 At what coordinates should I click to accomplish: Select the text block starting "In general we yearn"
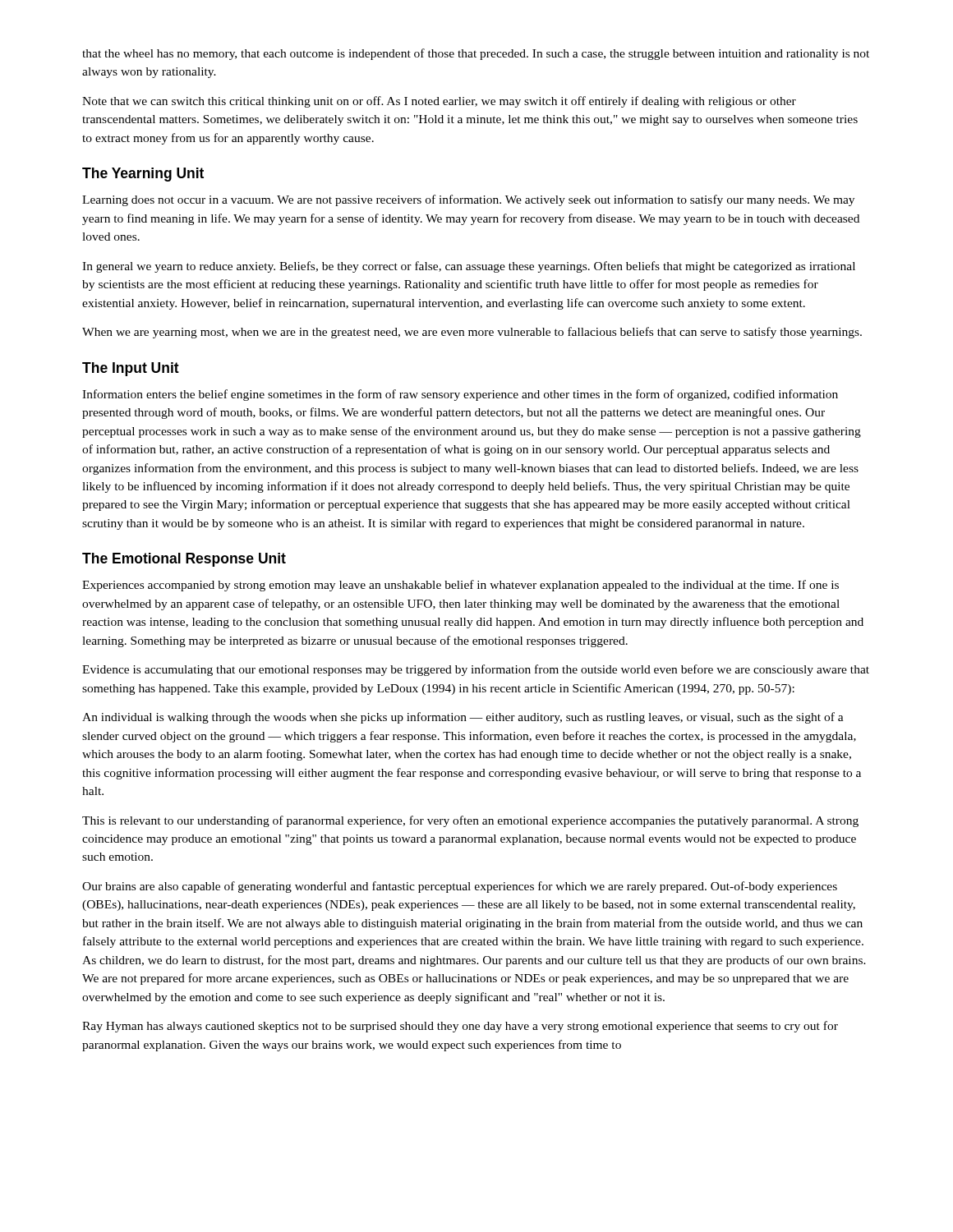pos(469,284)
